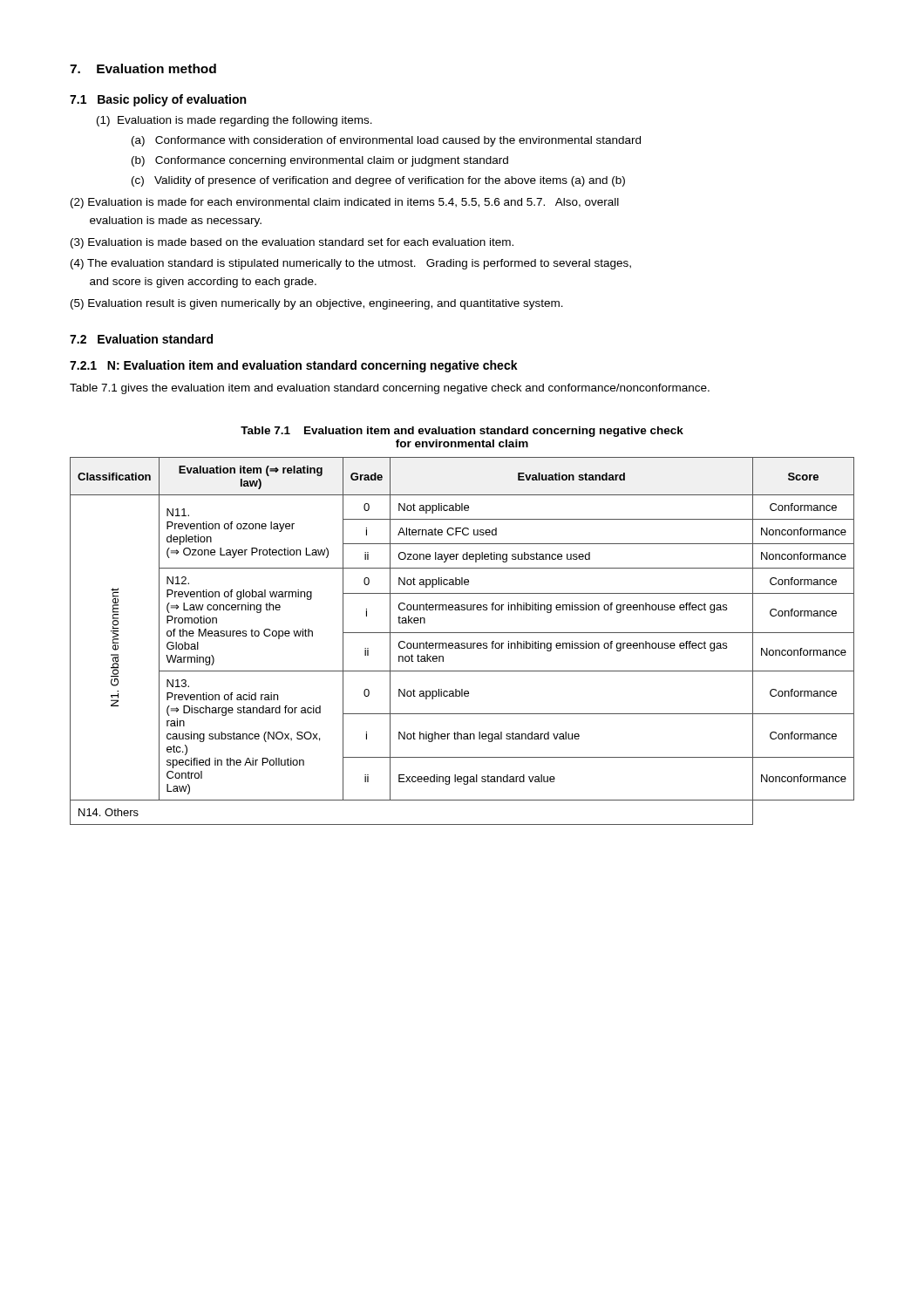Image resolution: width=924 pixels, height=1308 pixels.
Task: Click on the text starting "(b) Conformance concerning environmental claim or judgment"
Action: [320, 160]
